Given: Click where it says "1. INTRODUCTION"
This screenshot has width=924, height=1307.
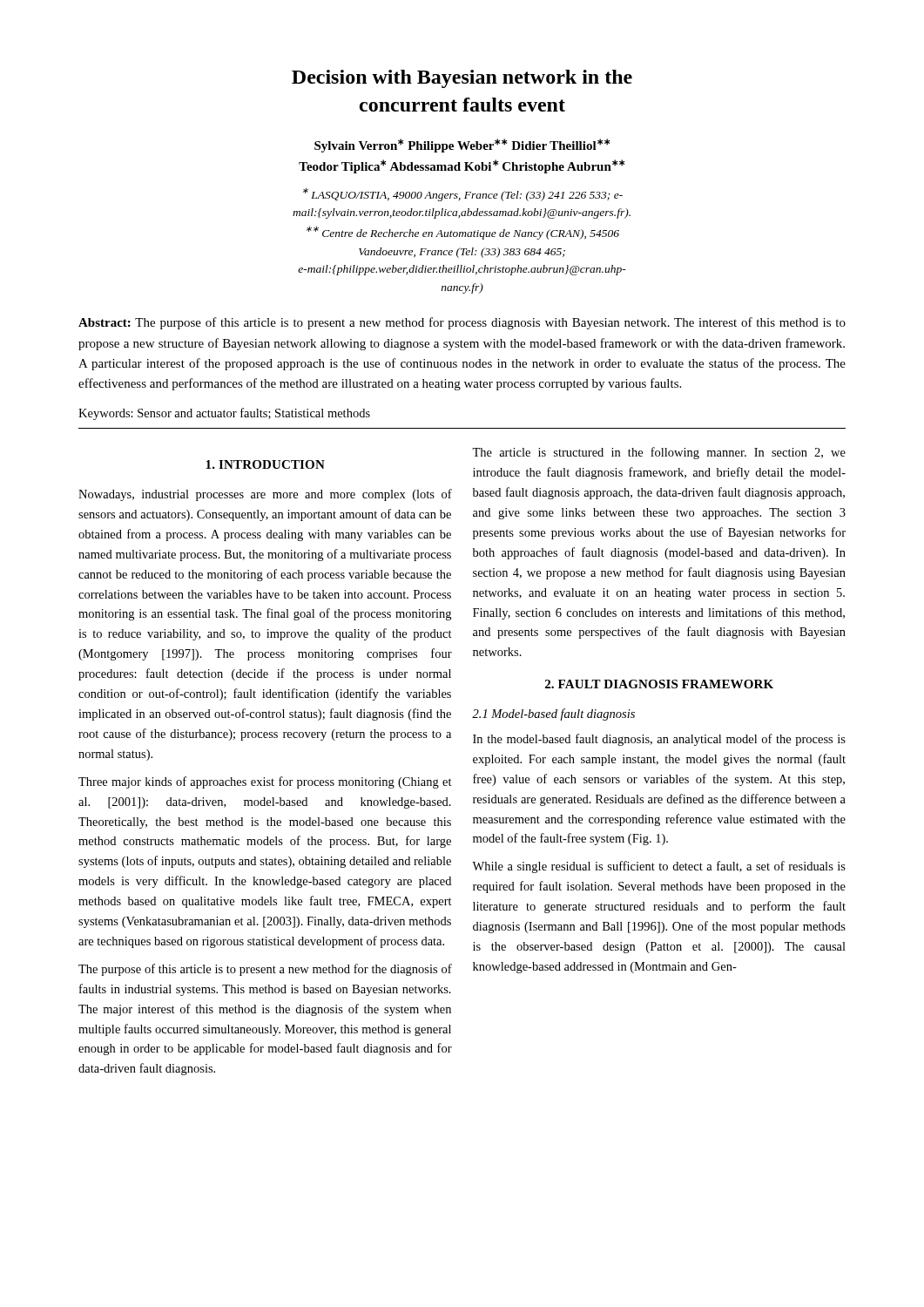Looking at the screenshot, I should click(x=265, y=465).
